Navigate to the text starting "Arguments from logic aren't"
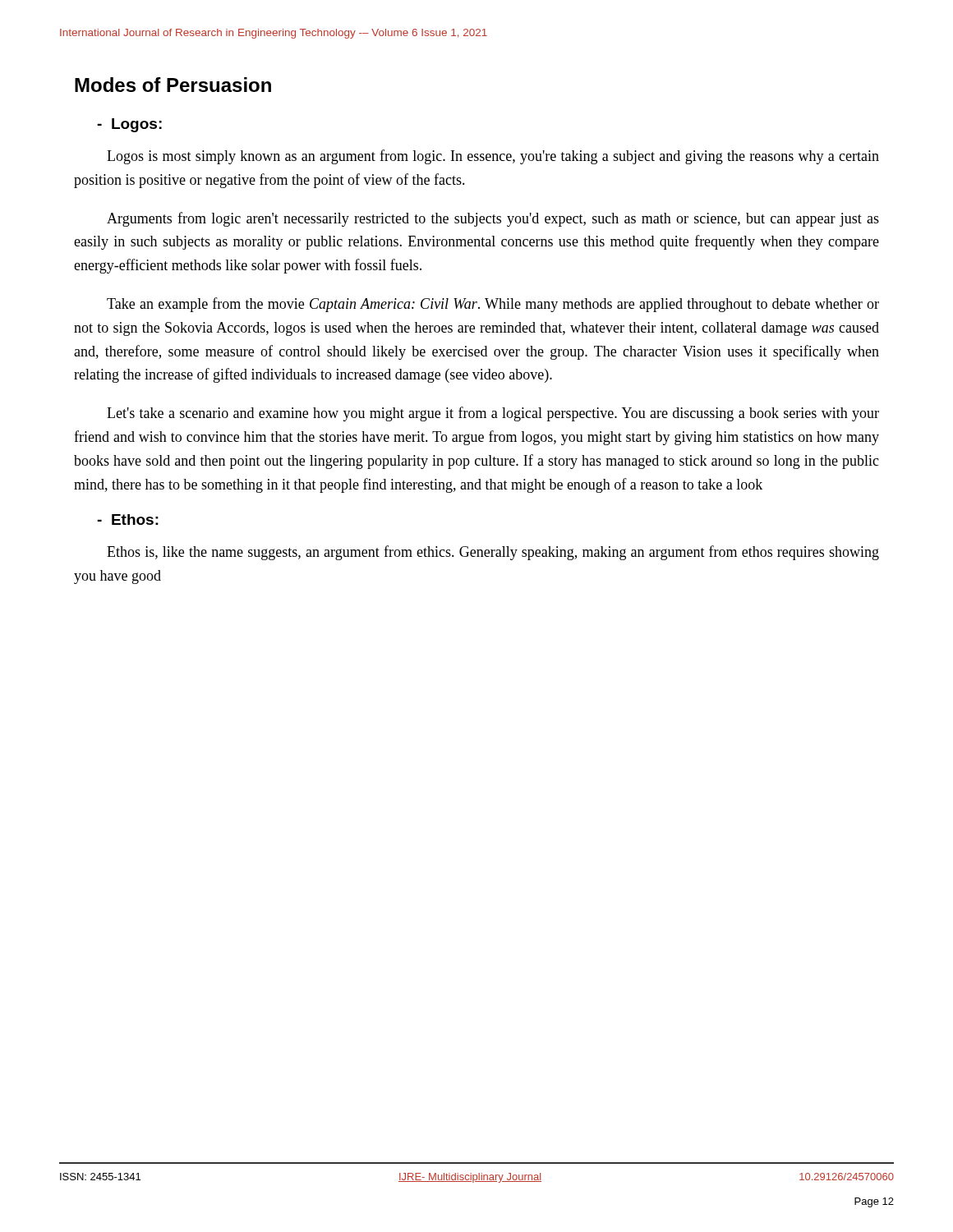The height and width of the screenshot is (1232, 953). (x=476, y=242)
